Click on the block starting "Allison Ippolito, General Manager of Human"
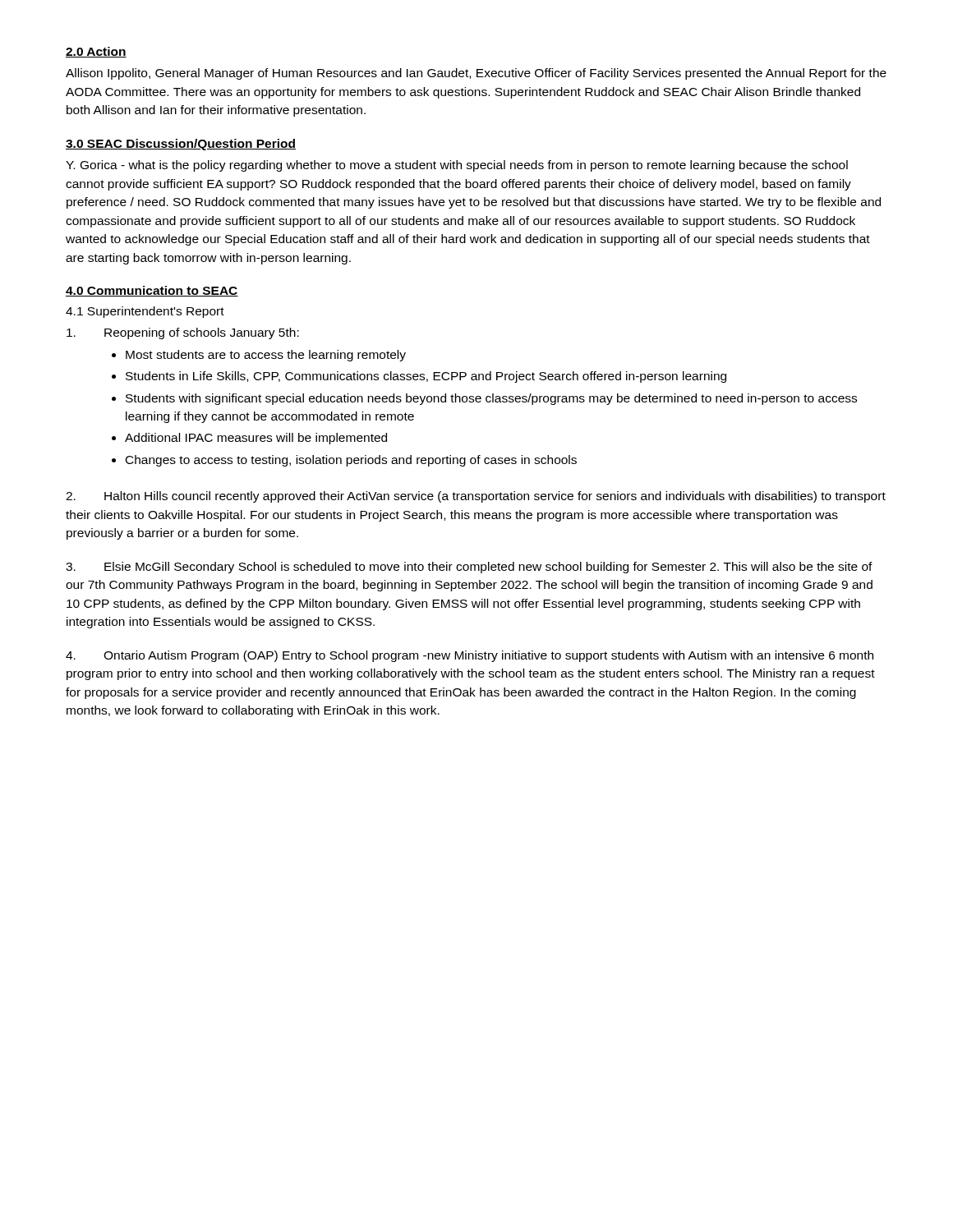Viewport: 953px width, 1232px height. [x=476, y=91]
